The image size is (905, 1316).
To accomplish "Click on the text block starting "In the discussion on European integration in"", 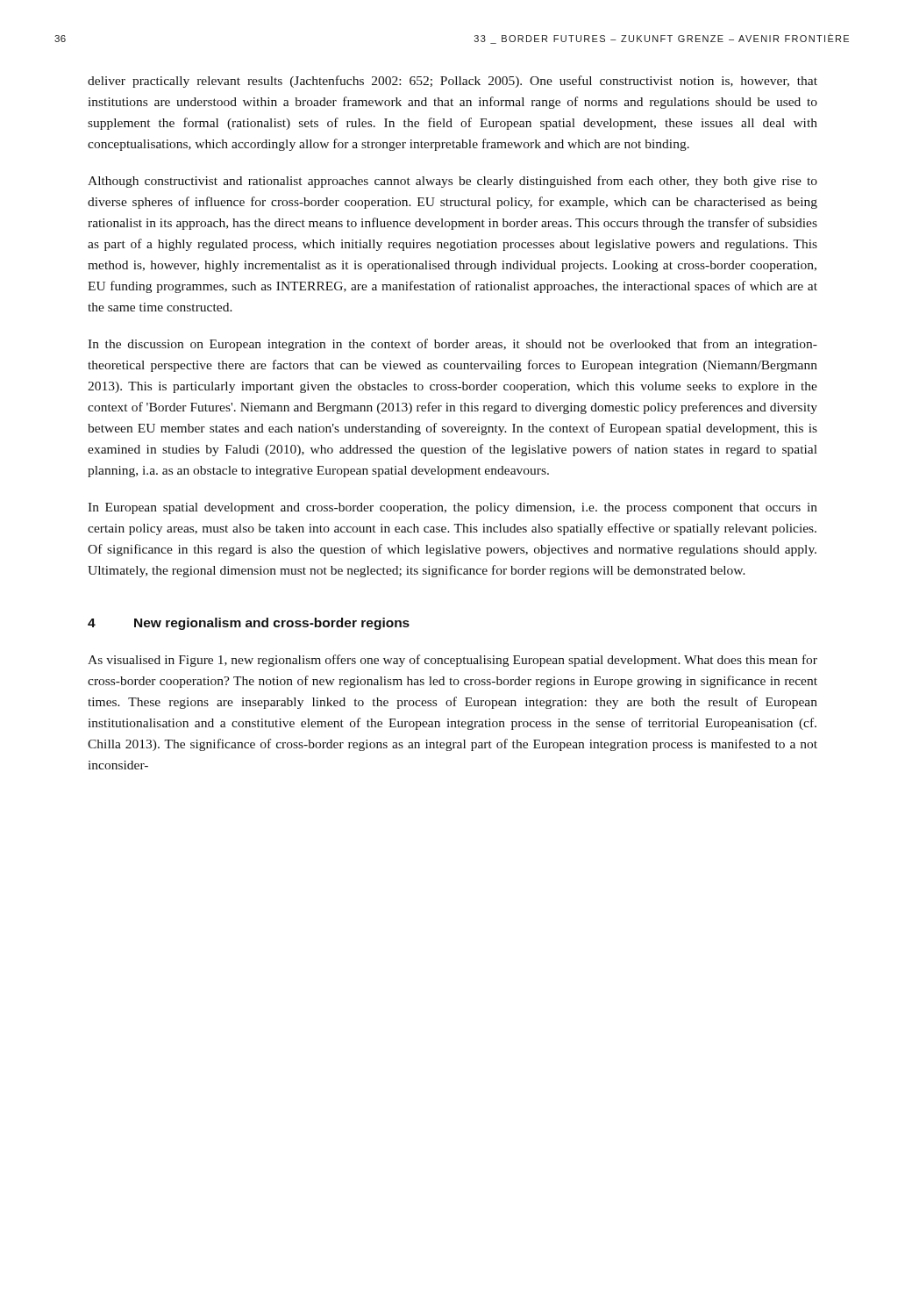I will 452,407.
